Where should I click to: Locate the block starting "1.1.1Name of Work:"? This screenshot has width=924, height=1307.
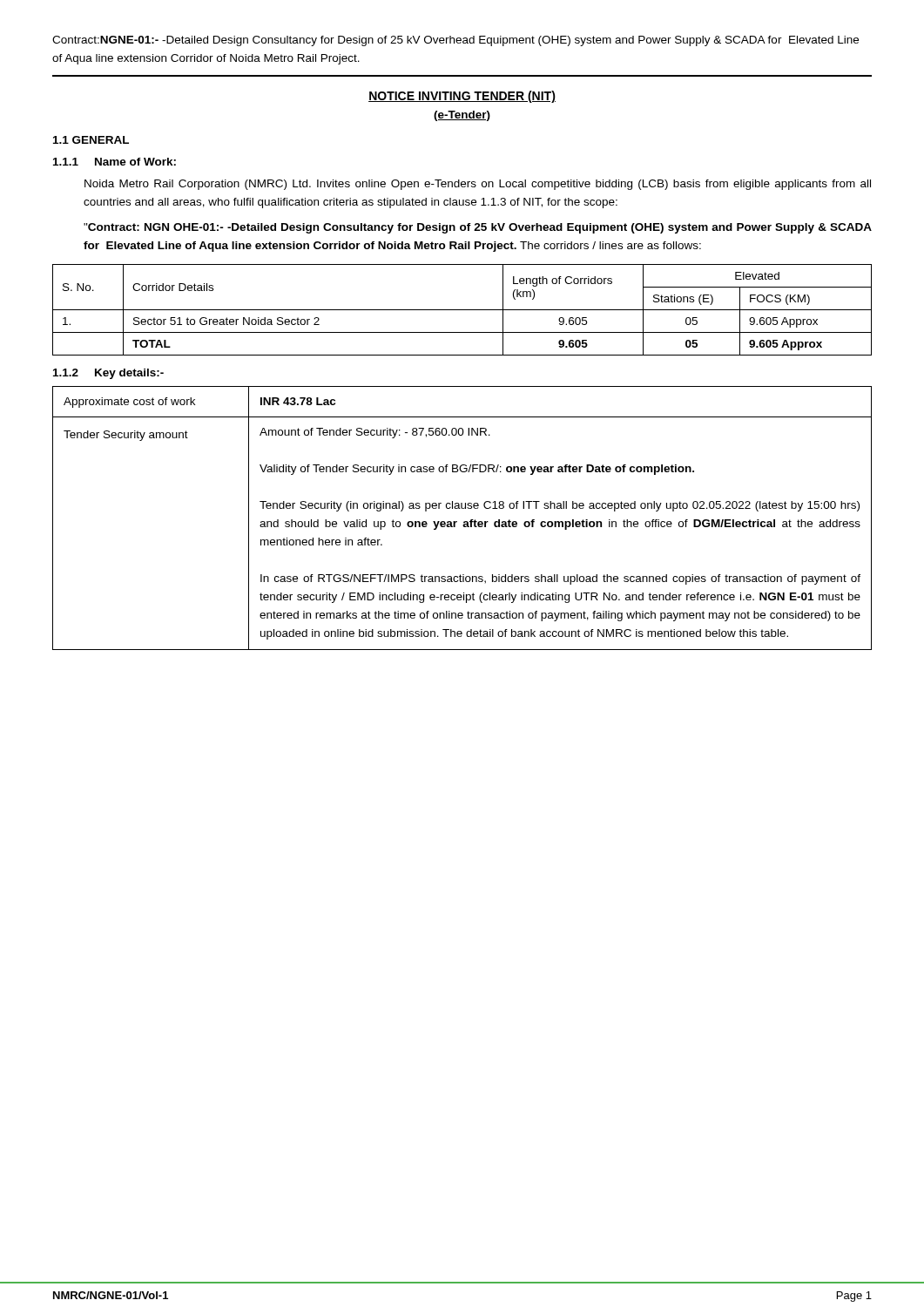click(115, 162)
